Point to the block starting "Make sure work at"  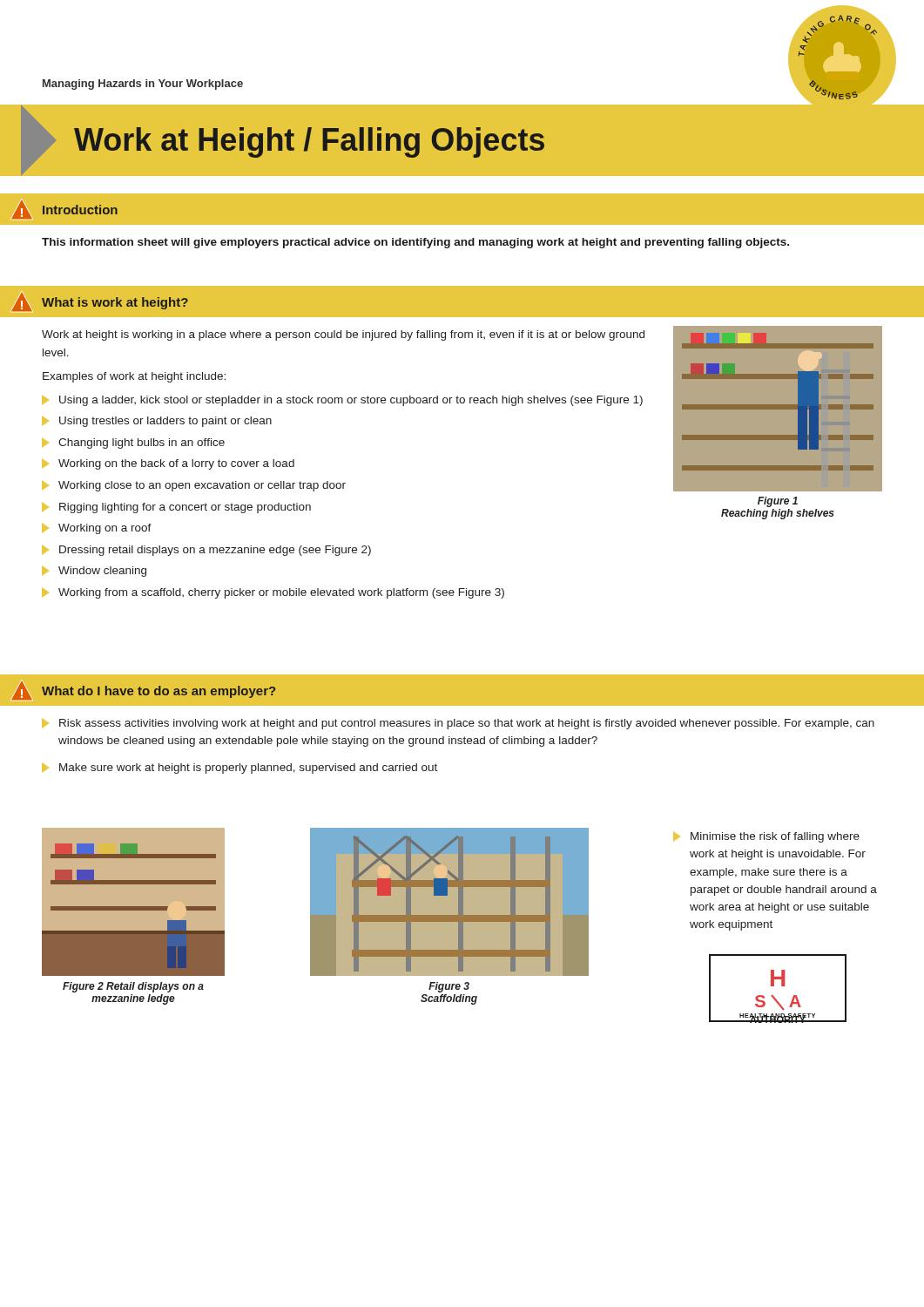tap(240, 767)
